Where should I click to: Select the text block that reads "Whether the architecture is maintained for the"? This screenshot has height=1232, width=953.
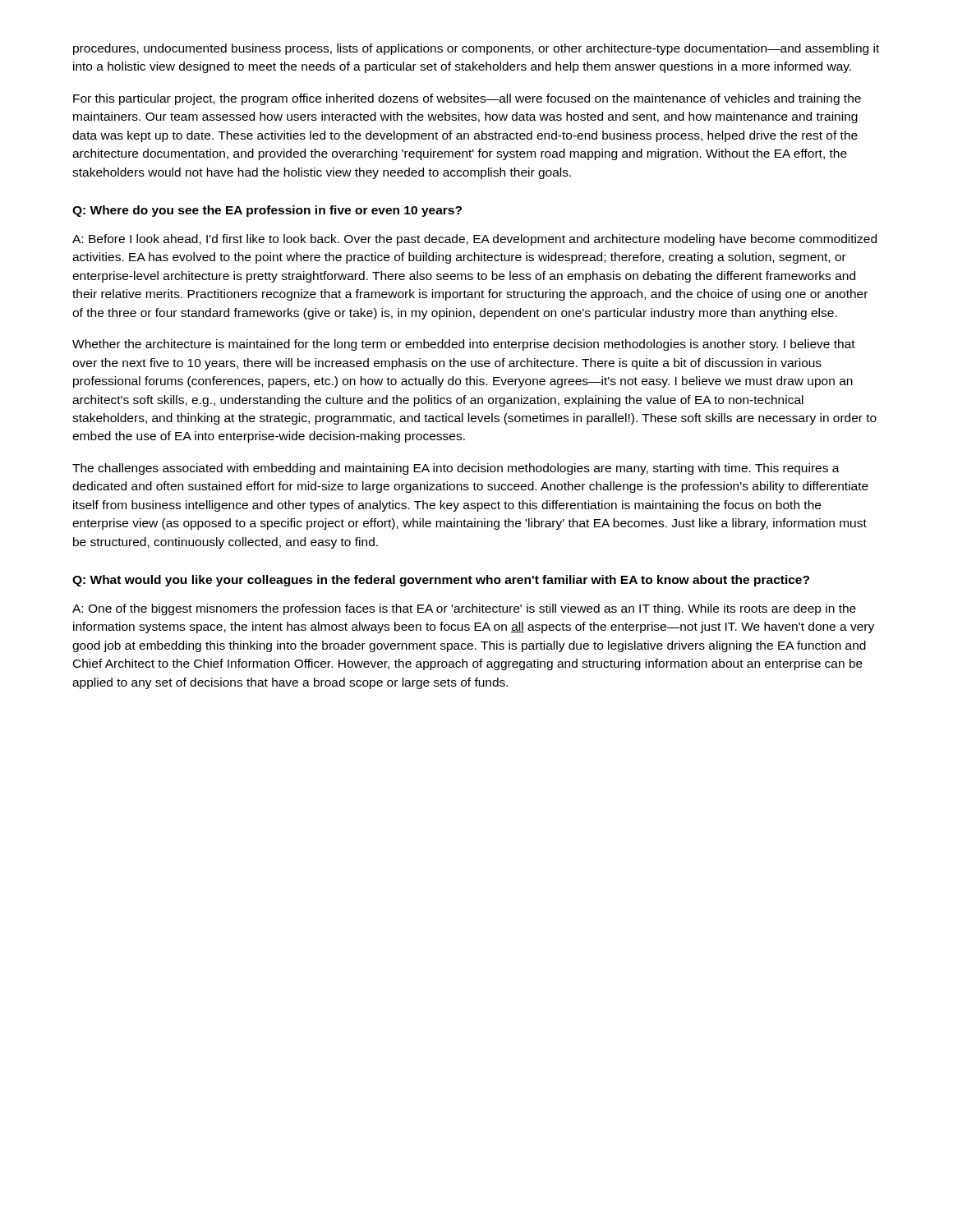[x=475, y=390]
